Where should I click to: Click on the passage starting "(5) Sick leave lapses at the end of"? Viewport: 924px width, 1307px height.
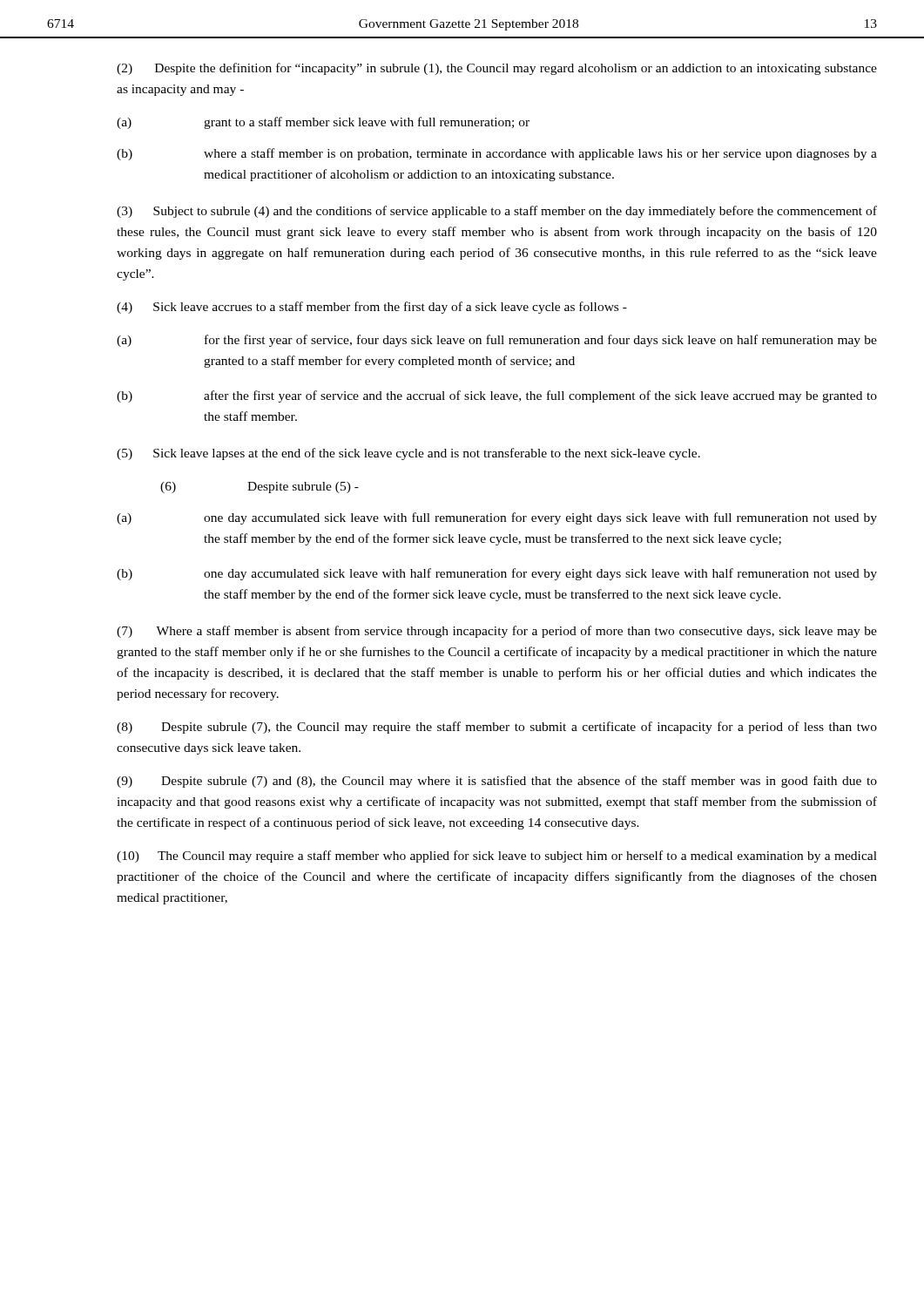click(x=409, y=453)
